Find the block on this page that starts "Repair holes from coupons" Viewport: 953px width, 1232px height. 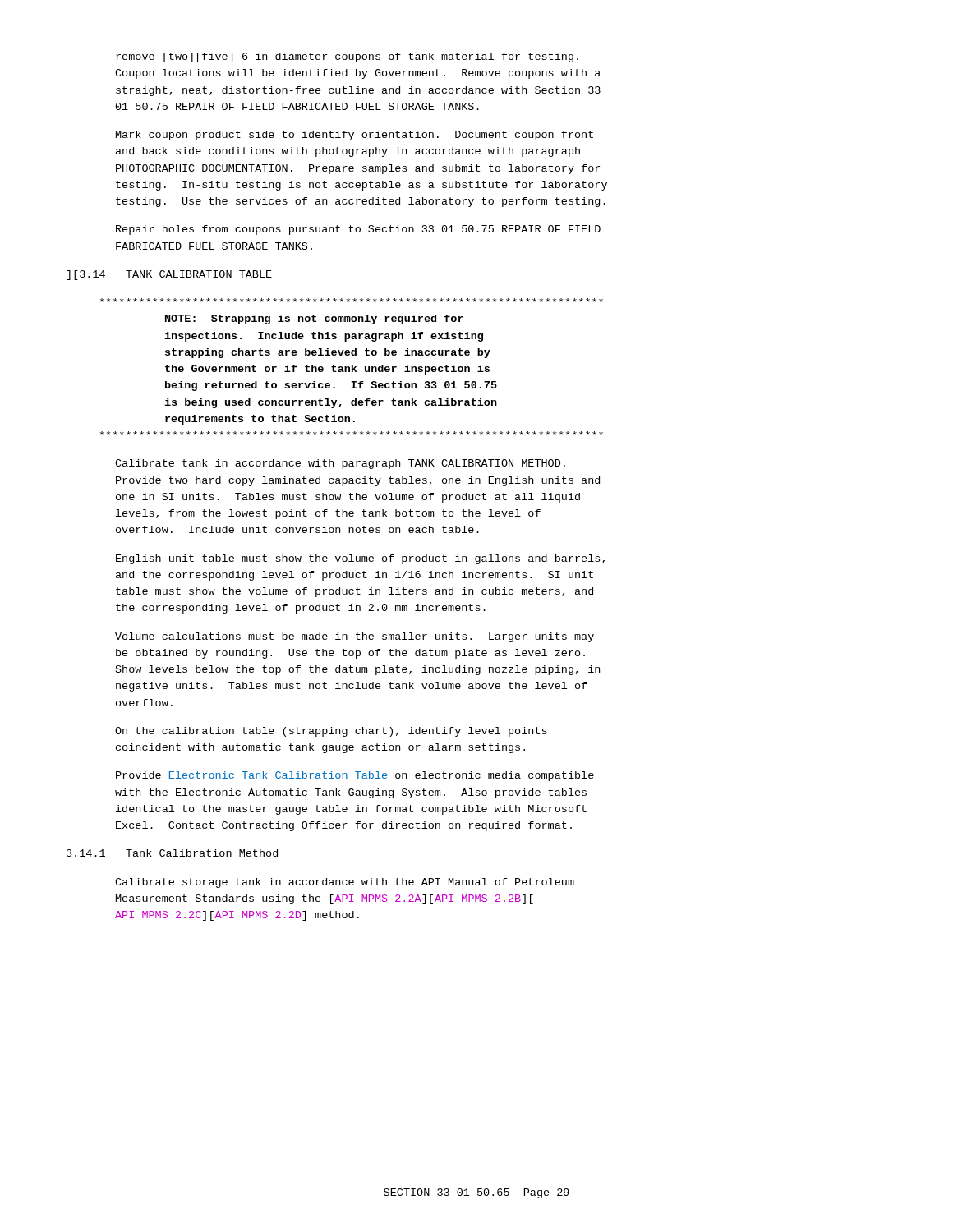(x=358, y=238)
